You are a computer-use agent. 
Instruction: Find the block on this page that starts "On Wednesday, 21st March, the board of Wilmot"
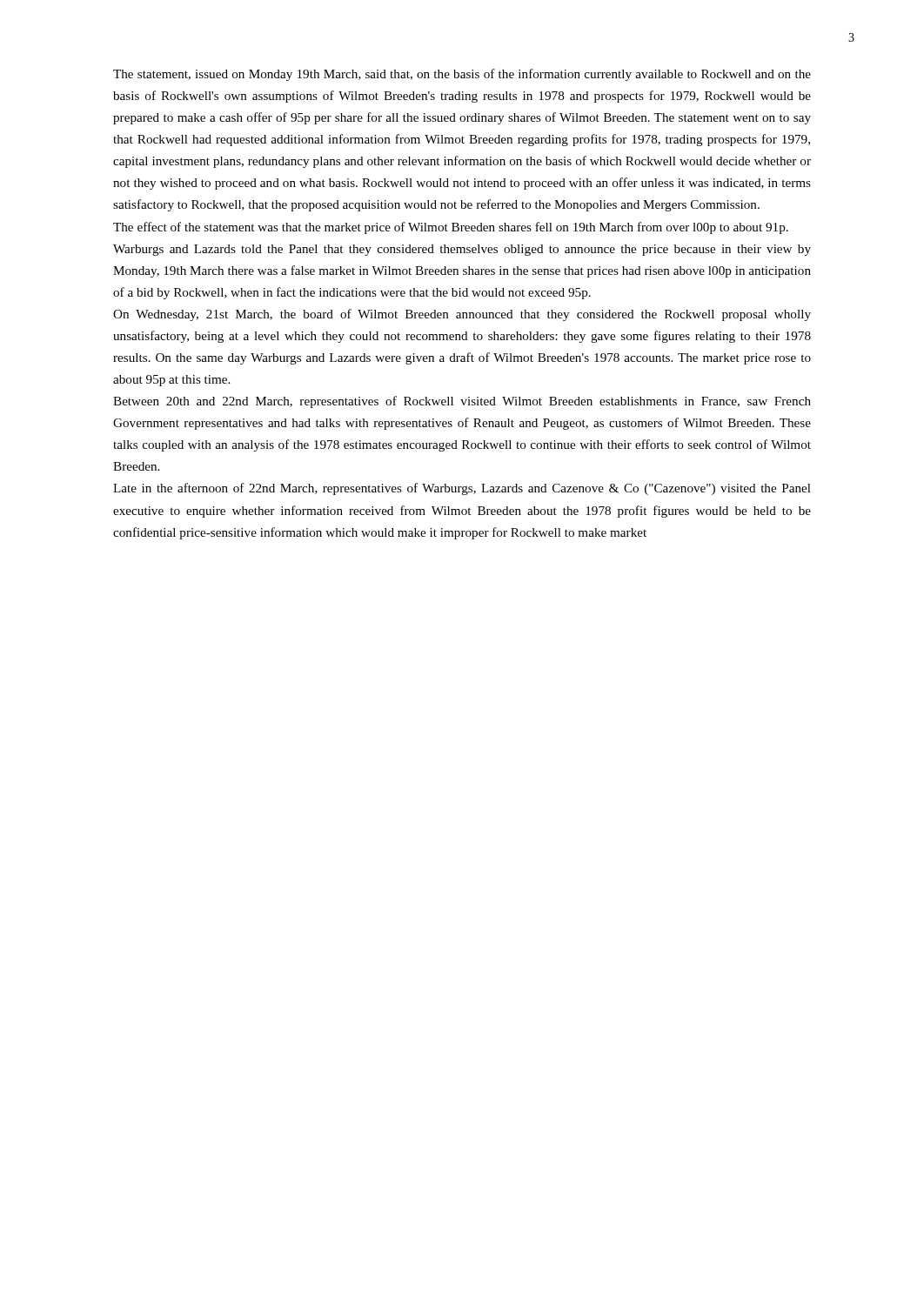pyautogui.click(x=462, y=346)
